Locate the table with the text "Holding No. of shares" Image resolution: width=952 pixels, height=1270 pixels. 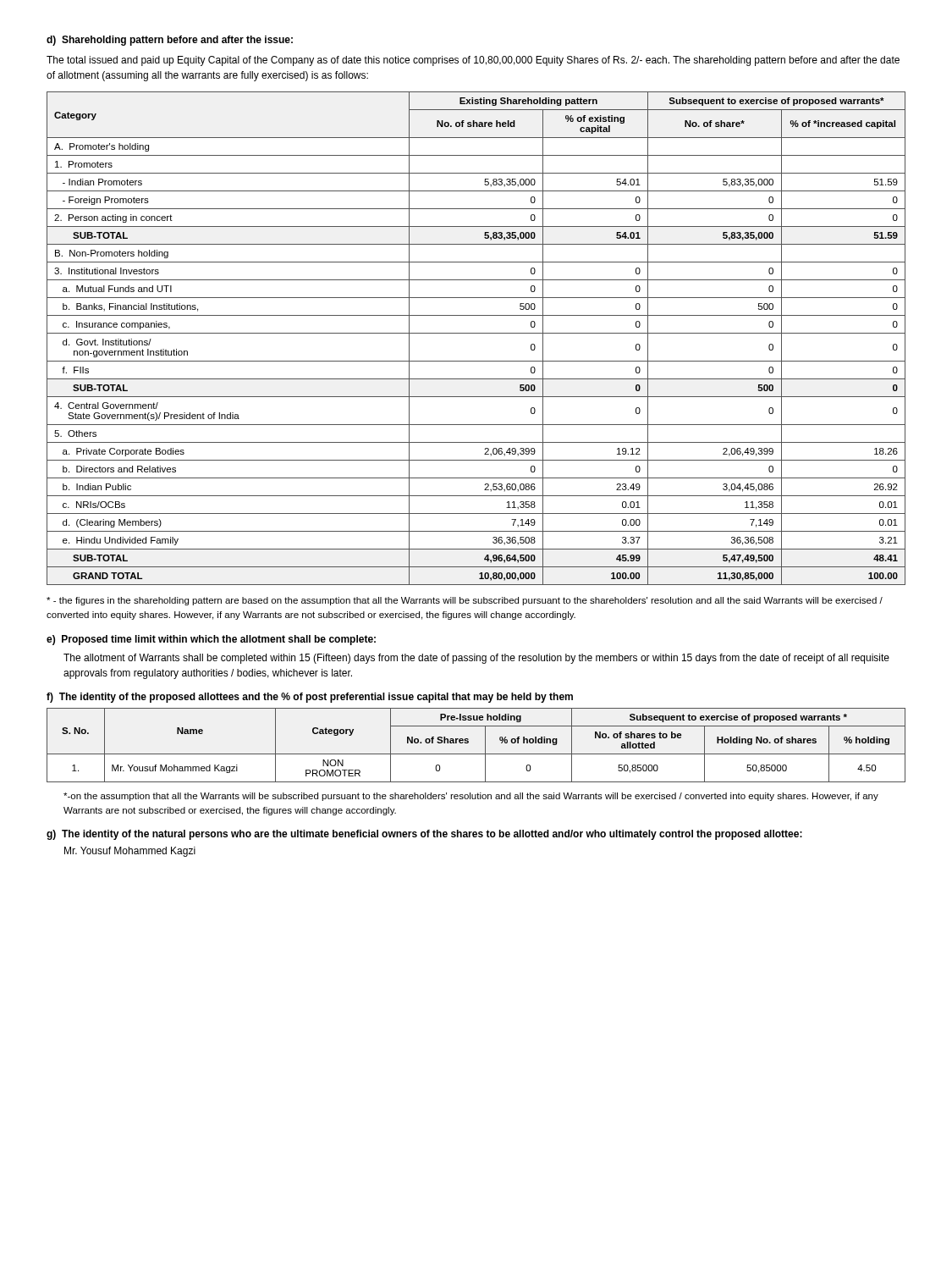tap(476, 745)
